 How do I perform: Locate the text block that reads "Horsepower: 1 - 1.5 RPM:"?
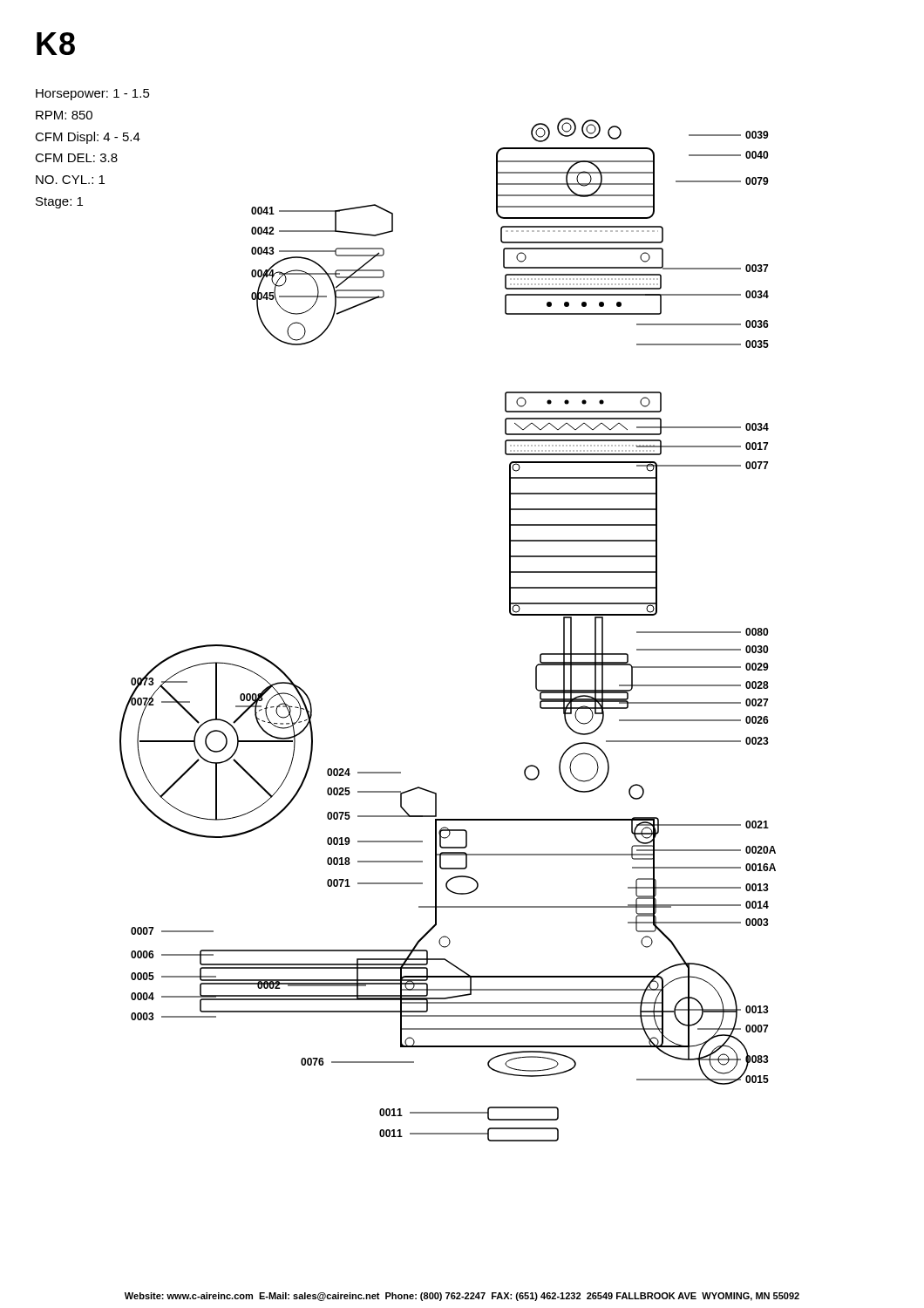(x=92, y=147)
